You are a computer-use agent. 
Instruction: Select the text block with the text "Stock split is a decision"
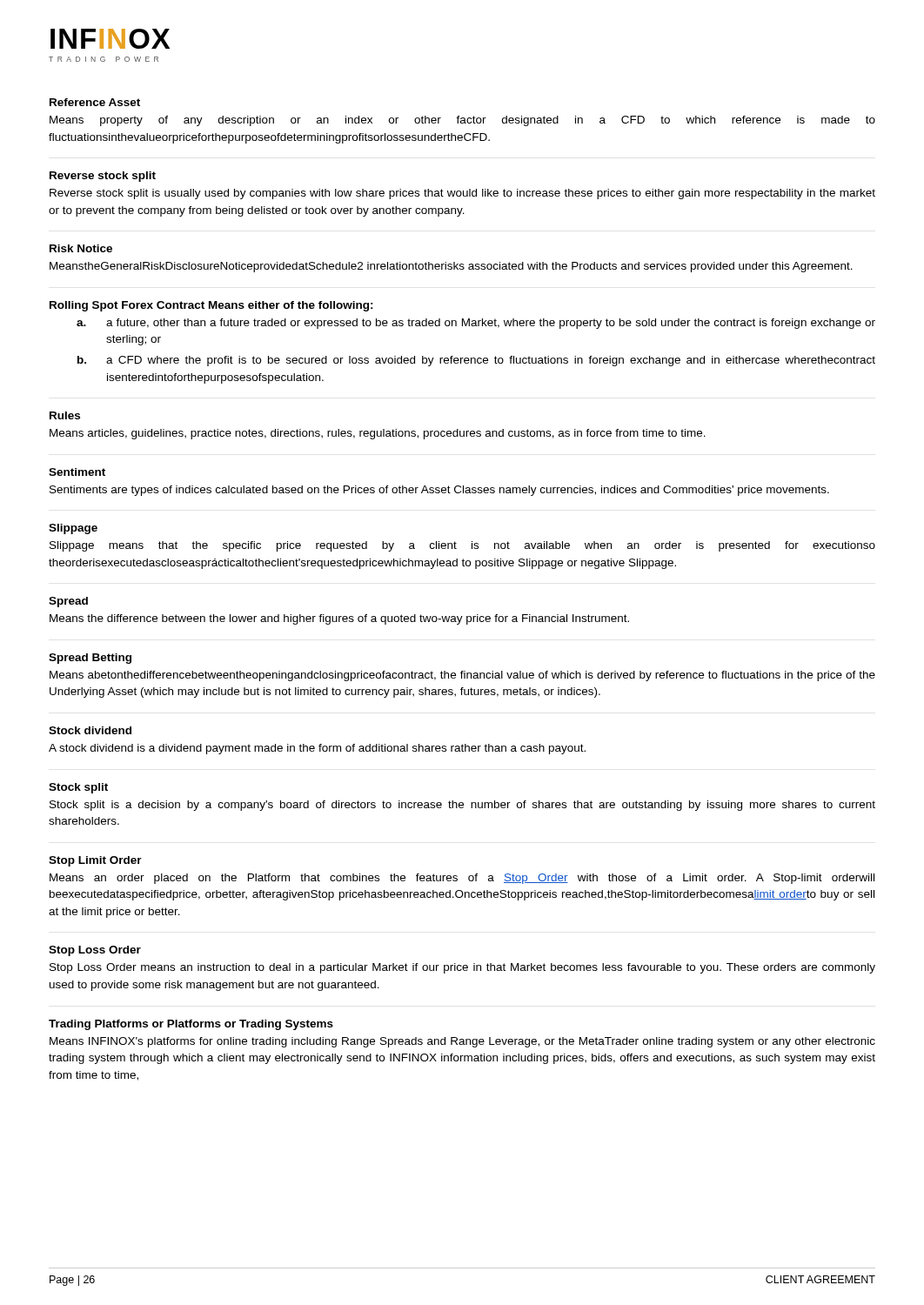[462, 812]
